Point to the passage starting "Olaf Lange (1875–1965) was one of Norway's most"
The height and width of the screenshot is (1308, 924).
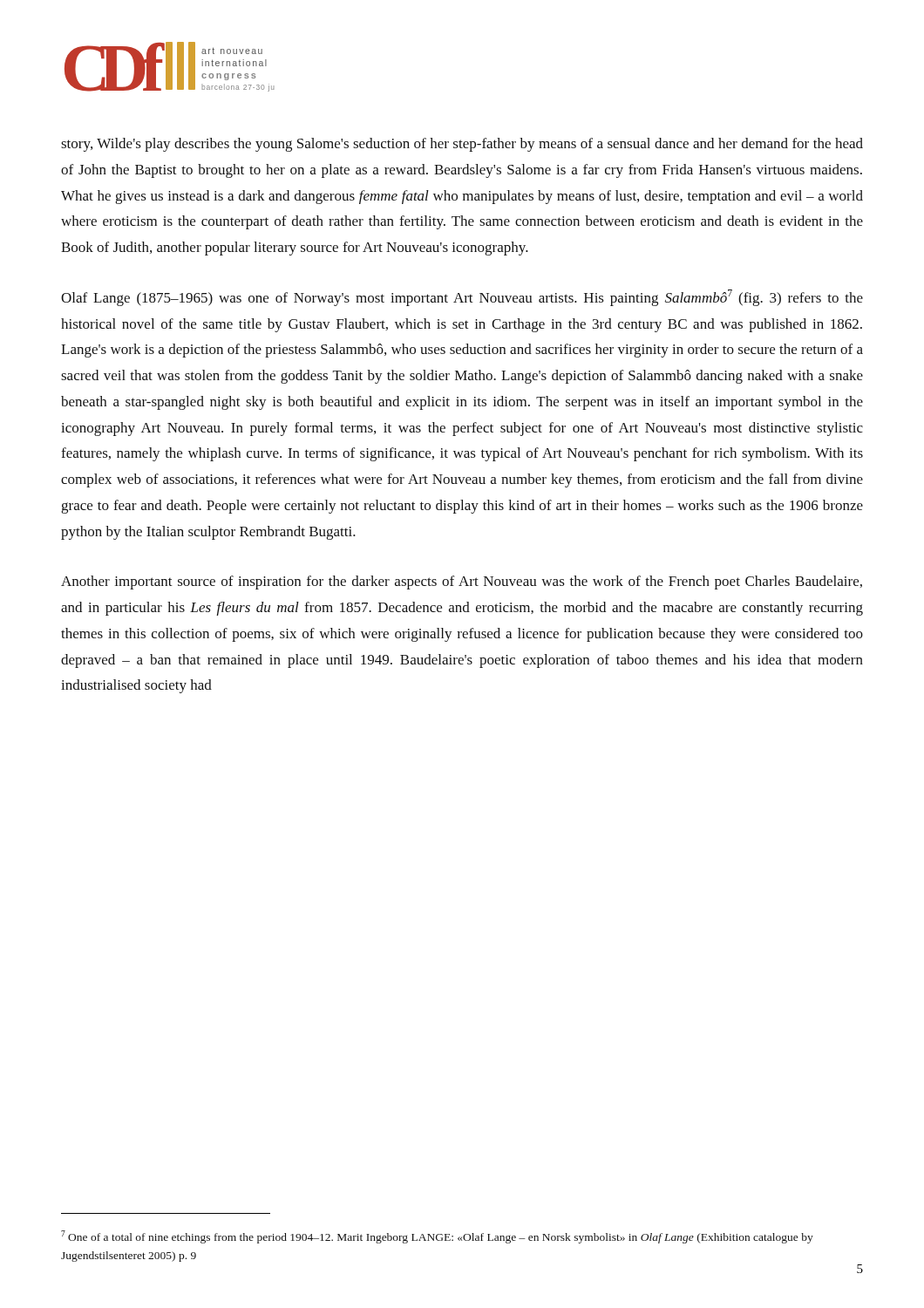point(462,413)
